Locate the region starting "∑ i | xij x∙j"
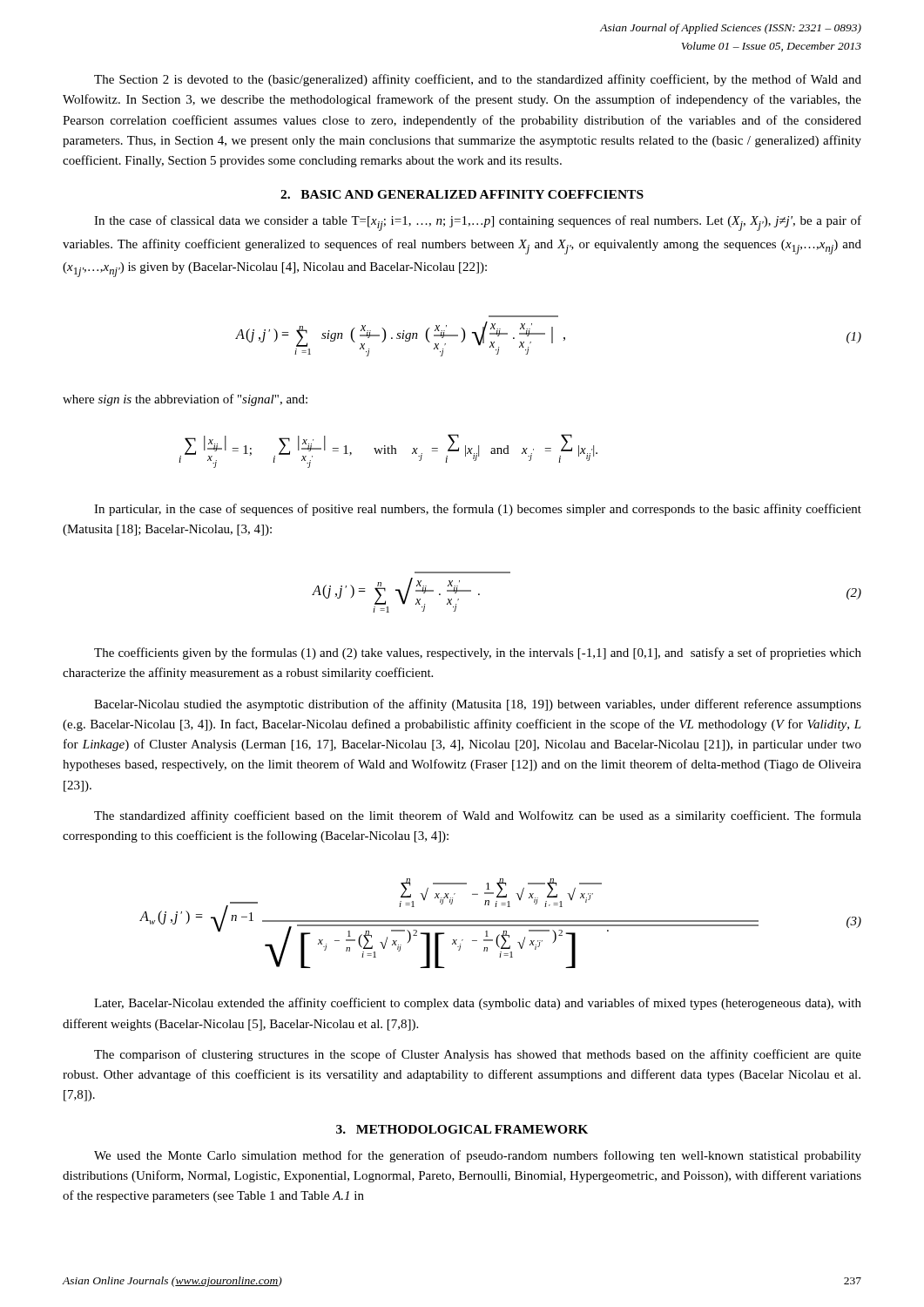 coord(462,453)
